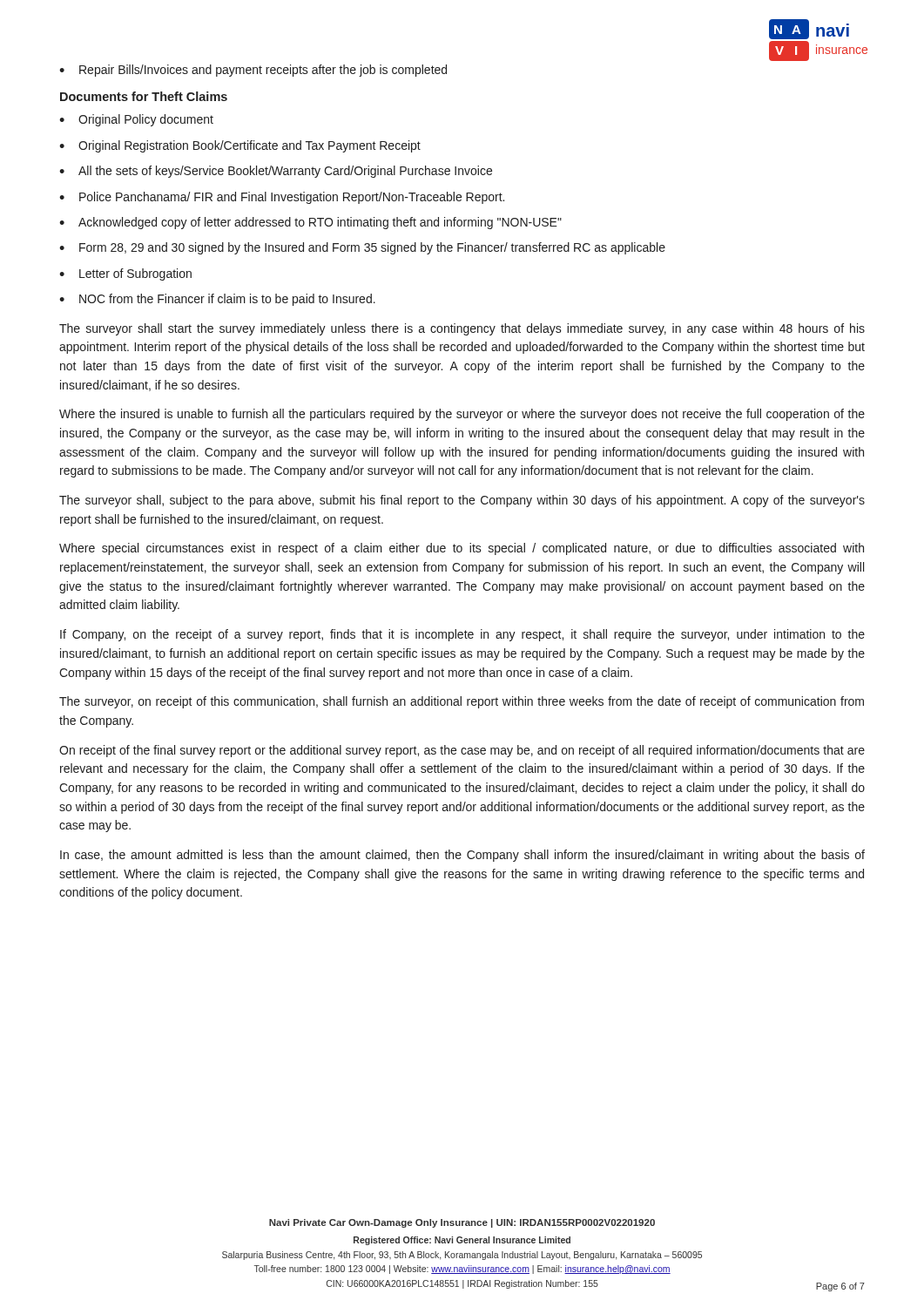
Task: Find the text starting "Documents for Theft"
Action: pyautogui.click(x=143, y=97)
